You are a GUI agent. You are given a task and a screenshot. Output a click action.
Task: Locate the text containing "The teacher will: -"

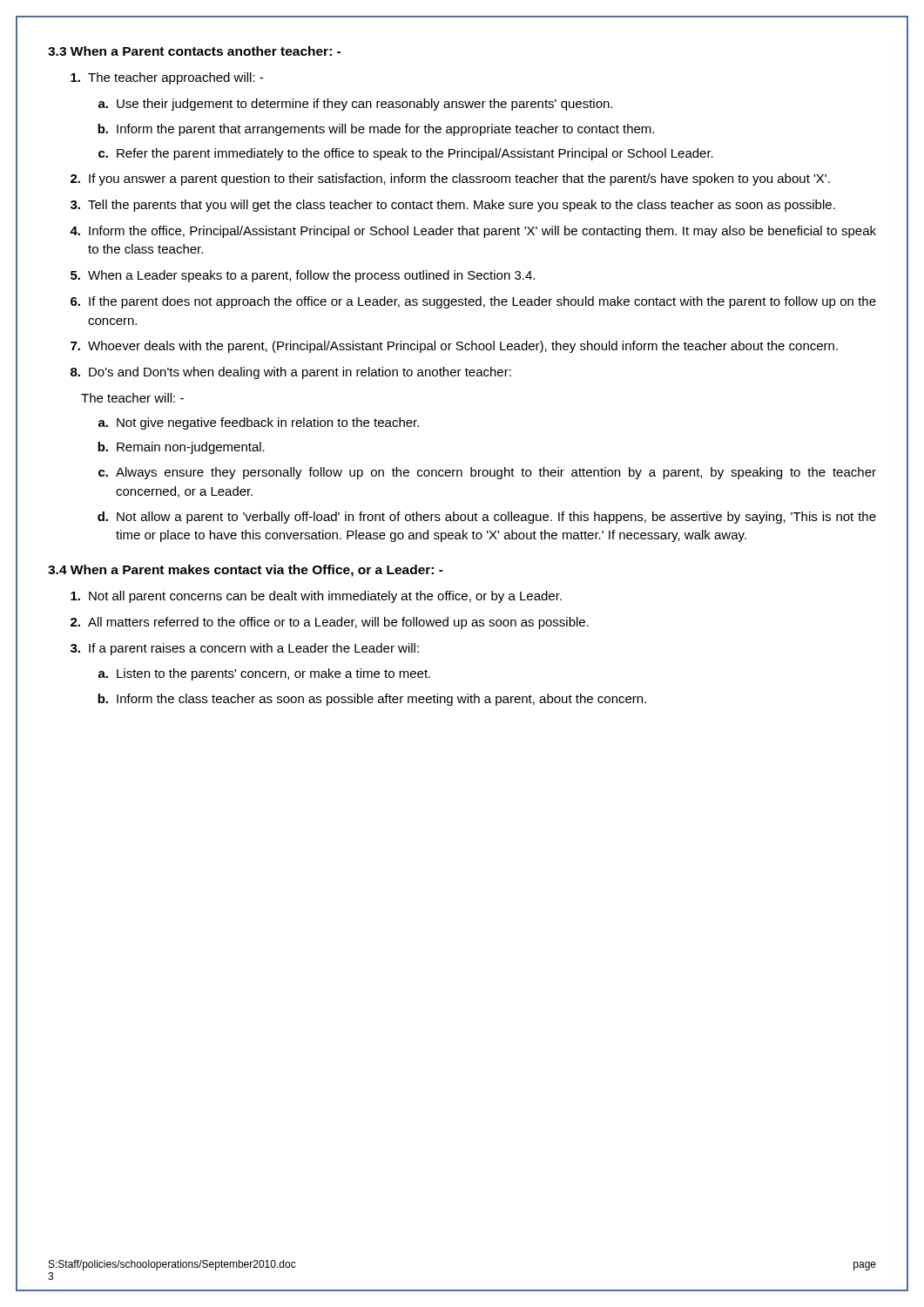[x=133, y=398]
